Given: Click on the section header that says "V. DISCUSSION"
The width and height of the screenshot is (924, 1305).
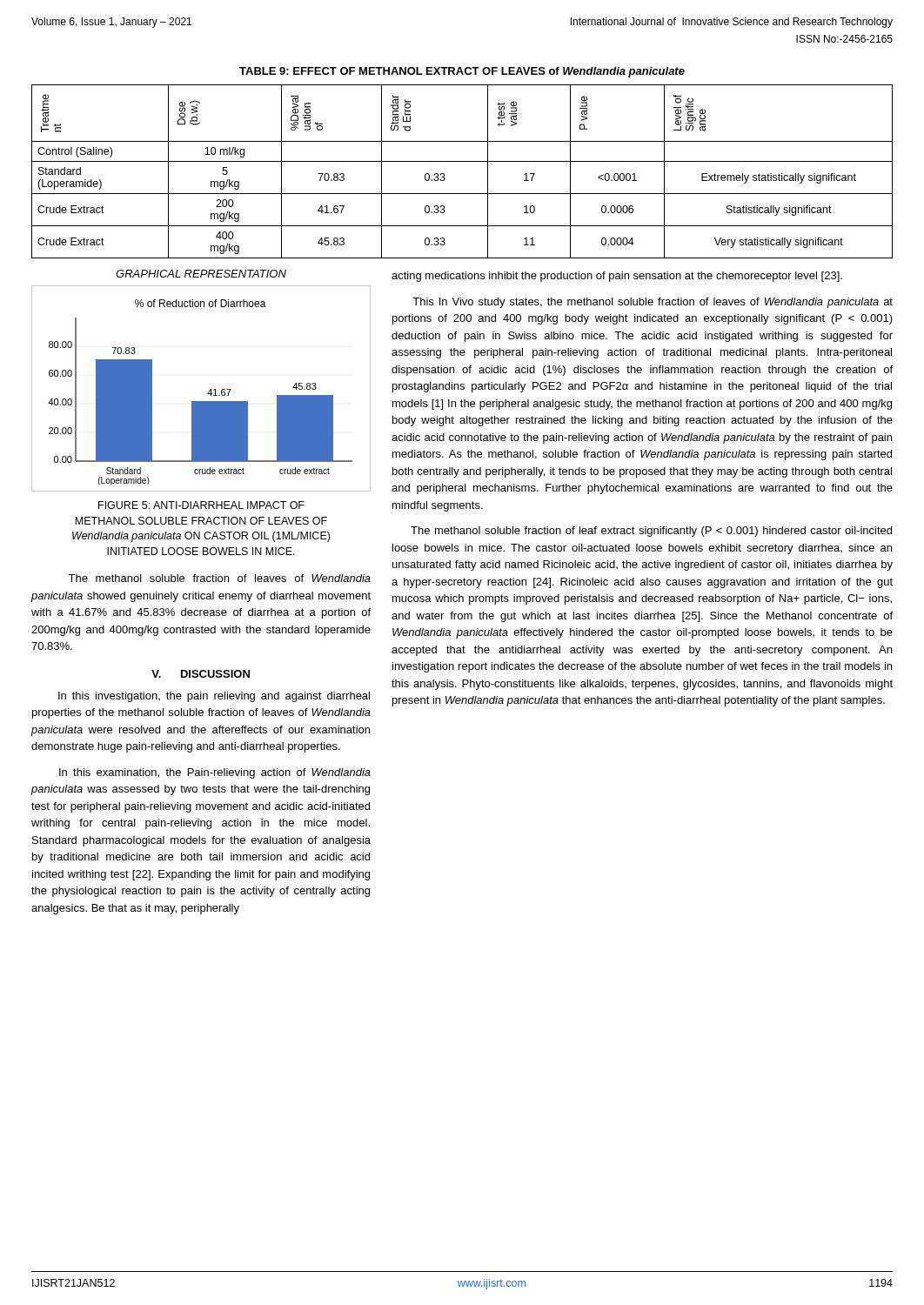Looking at the screenshot, I should tap(201, 674).
